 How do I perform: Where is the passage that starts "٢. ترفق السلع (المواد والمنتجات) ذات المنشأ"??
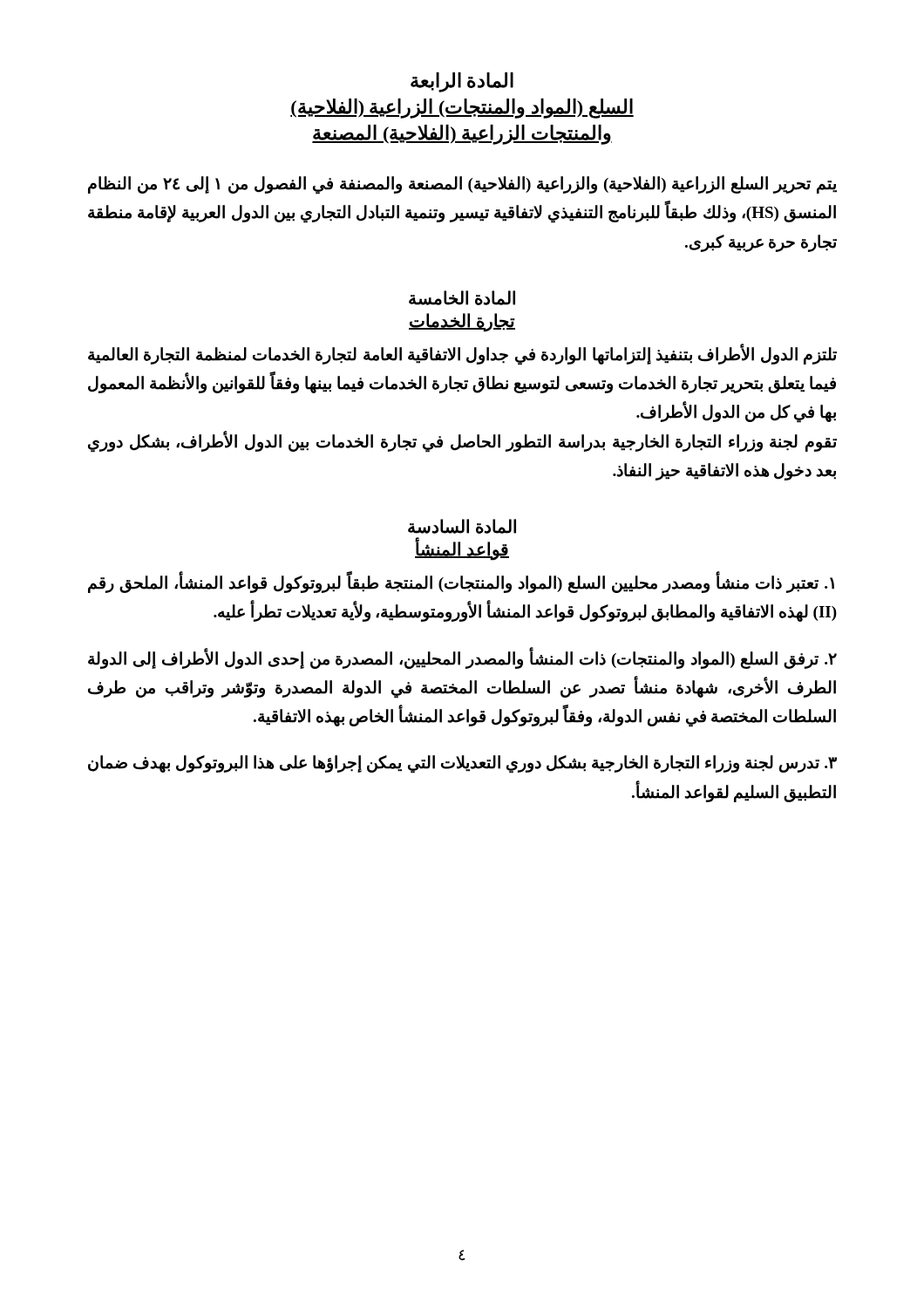(462, 687)
